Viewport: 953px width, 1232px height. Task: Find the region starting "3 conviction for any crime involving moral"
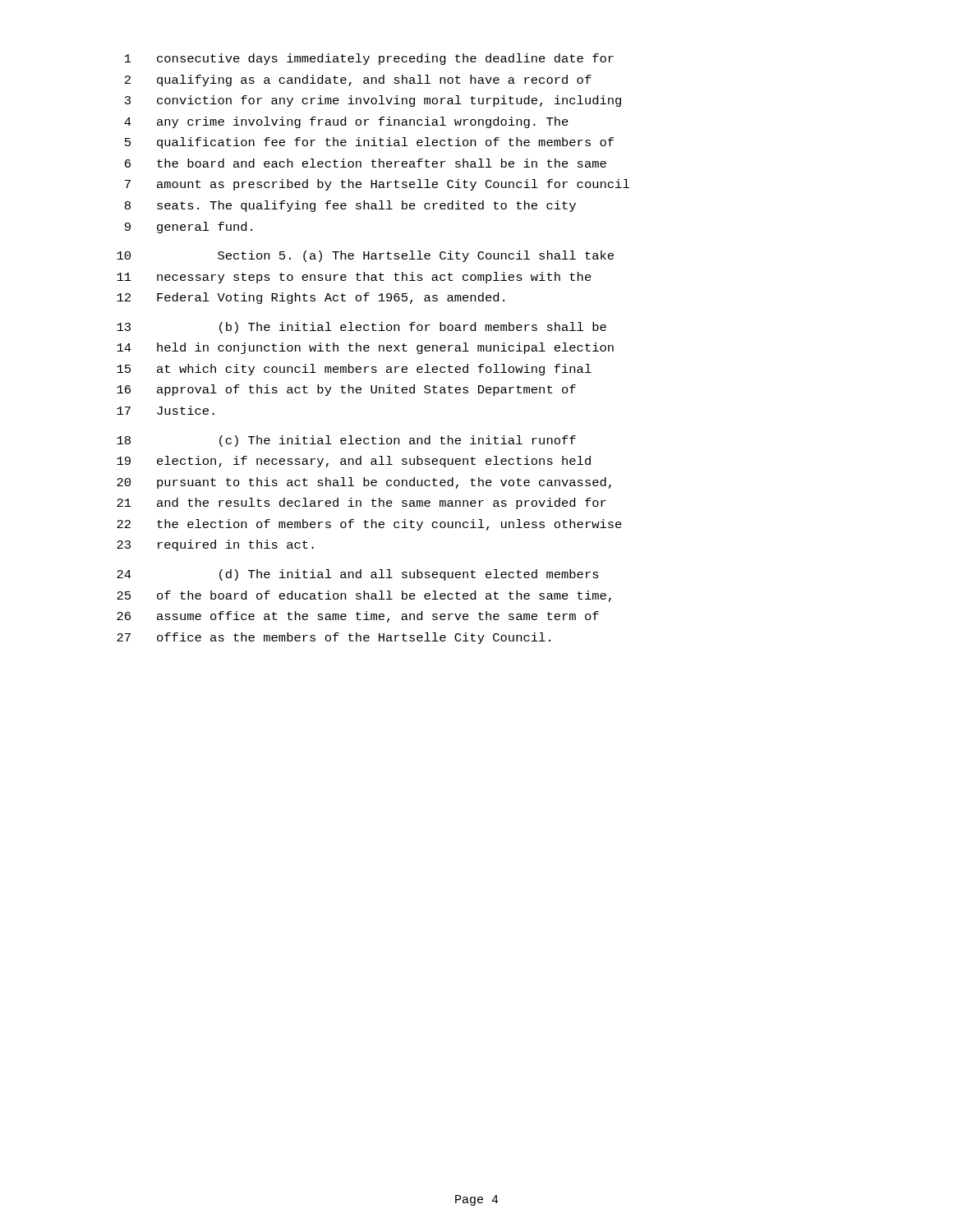(x=485, y=102)
